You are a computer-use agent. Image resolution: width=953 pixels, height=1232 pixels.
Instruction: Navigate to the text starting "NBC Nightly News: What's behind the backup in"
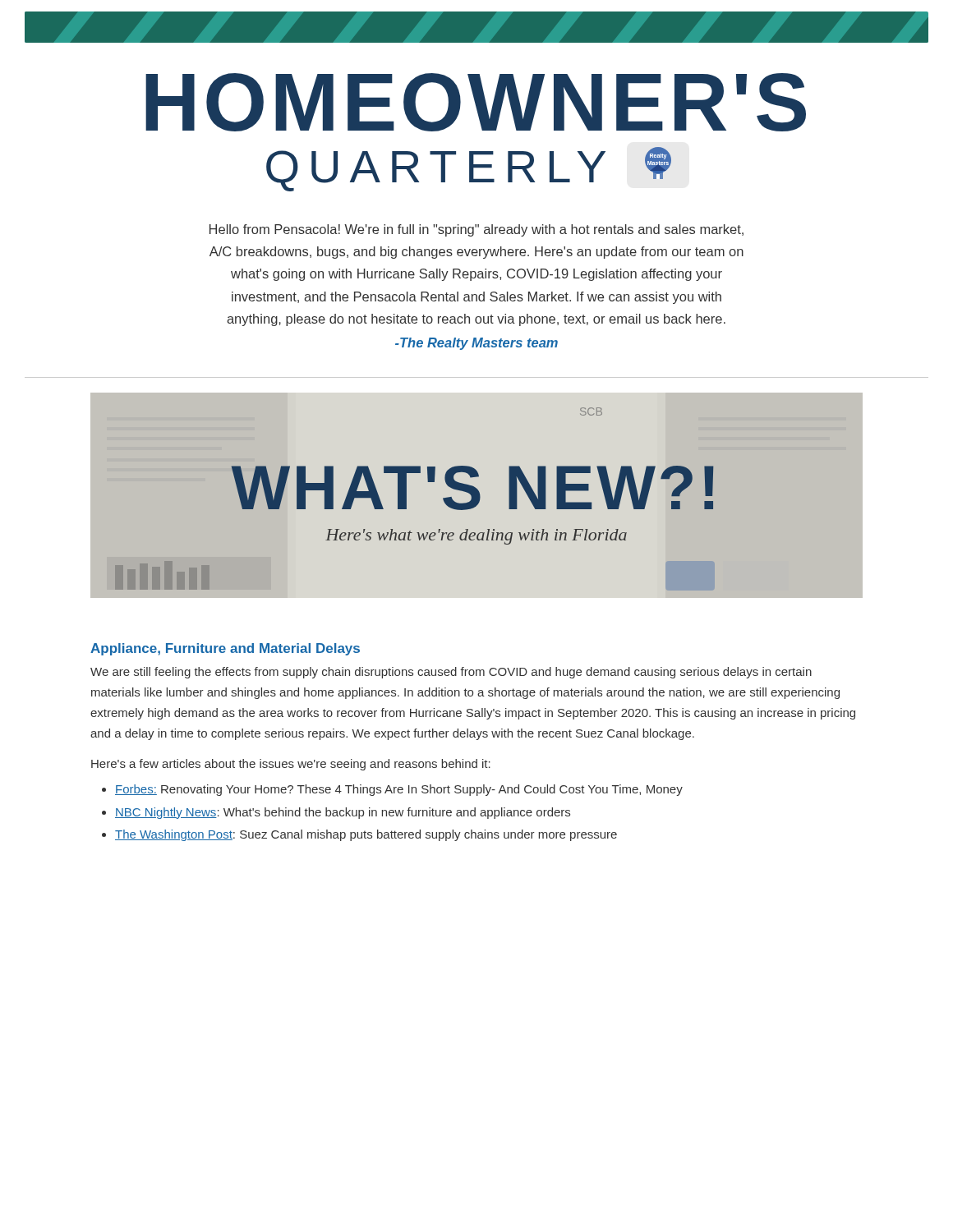coord(343,812)
